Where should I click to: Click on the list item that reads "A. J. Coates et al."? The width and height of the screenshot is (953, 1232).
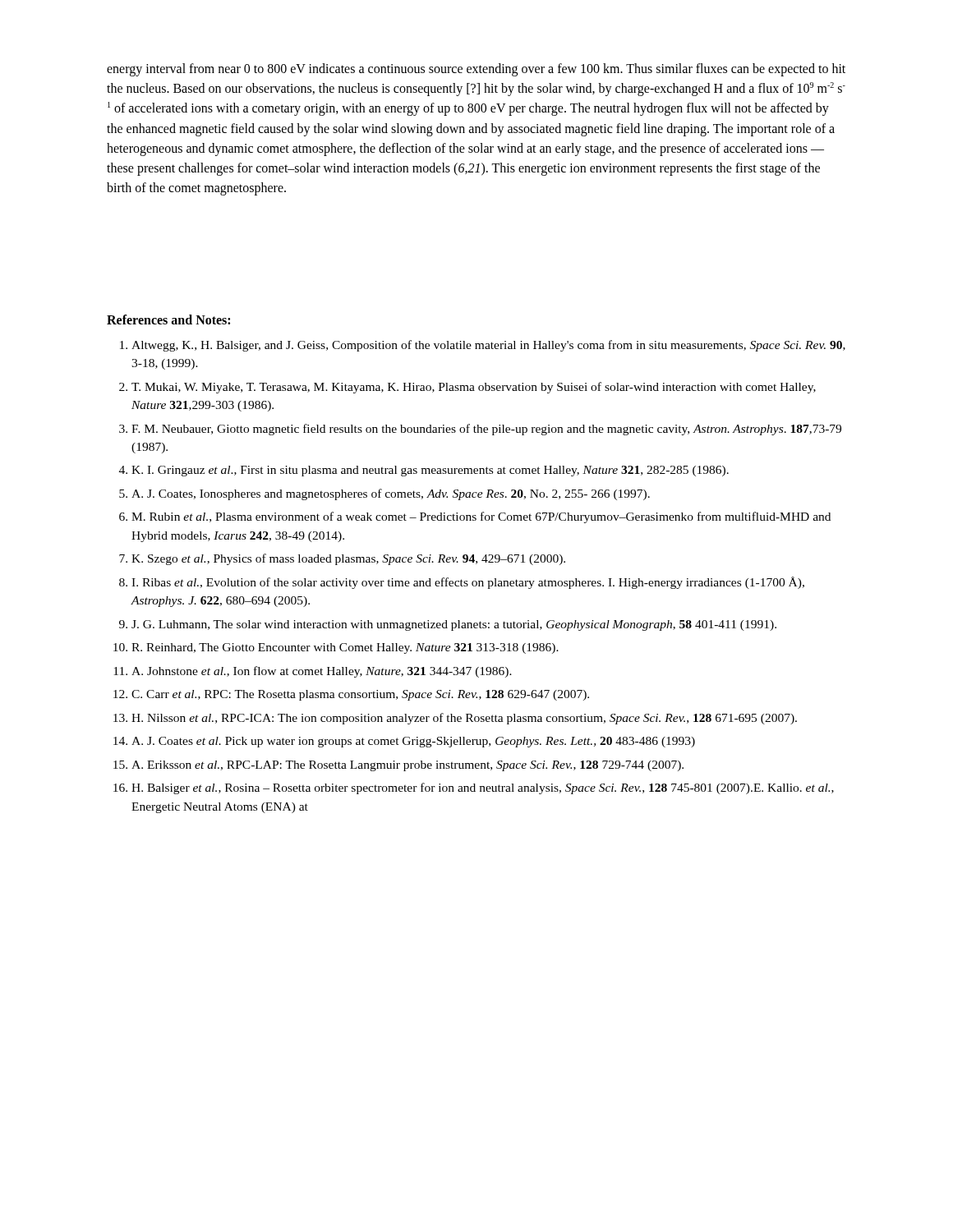pyautogui.click(x=413, y=740)
